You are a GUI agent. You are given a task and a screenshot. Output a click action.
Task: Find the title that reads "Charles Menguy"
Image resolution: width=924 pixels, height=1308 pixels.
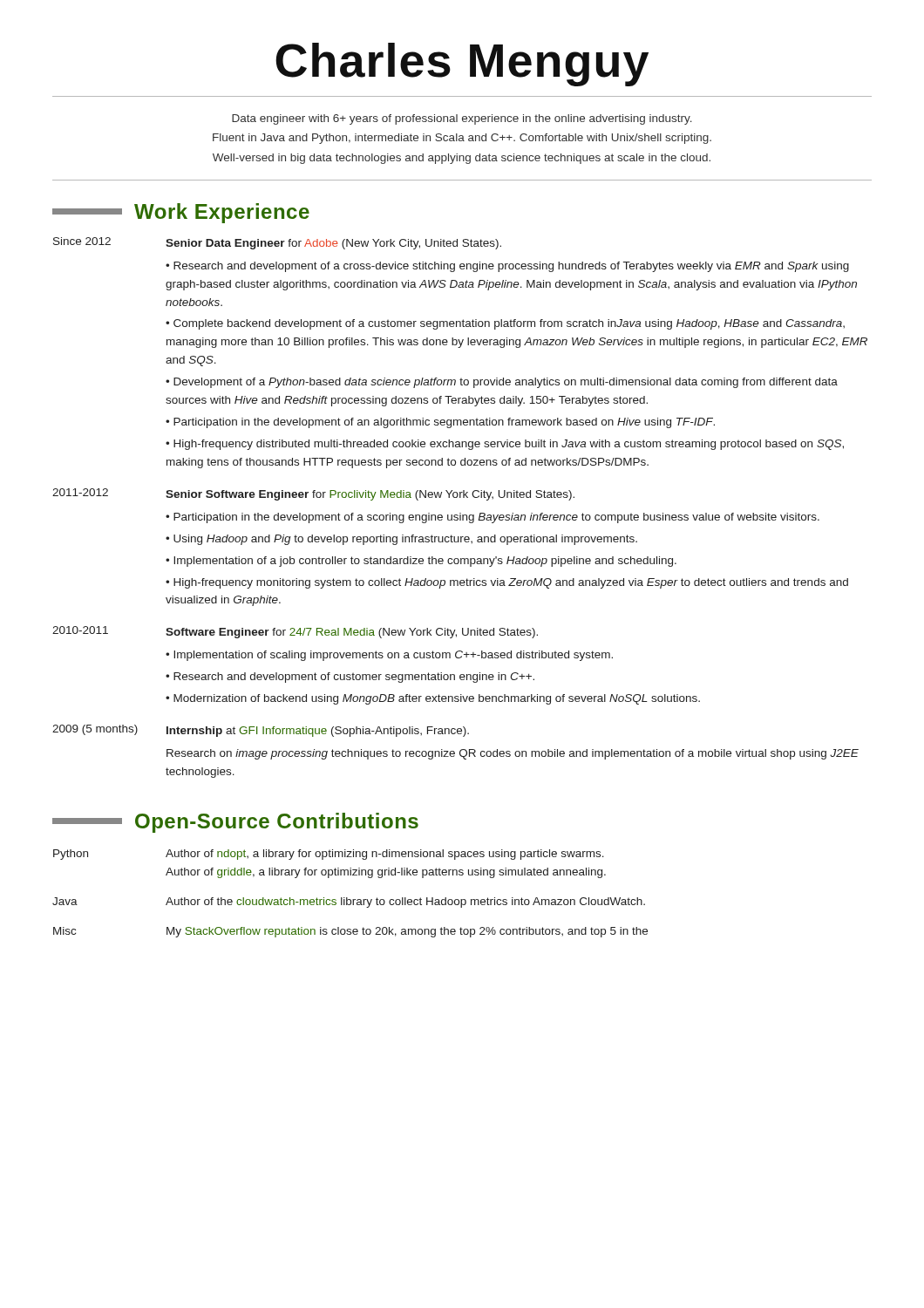click(x=462, y=60)
